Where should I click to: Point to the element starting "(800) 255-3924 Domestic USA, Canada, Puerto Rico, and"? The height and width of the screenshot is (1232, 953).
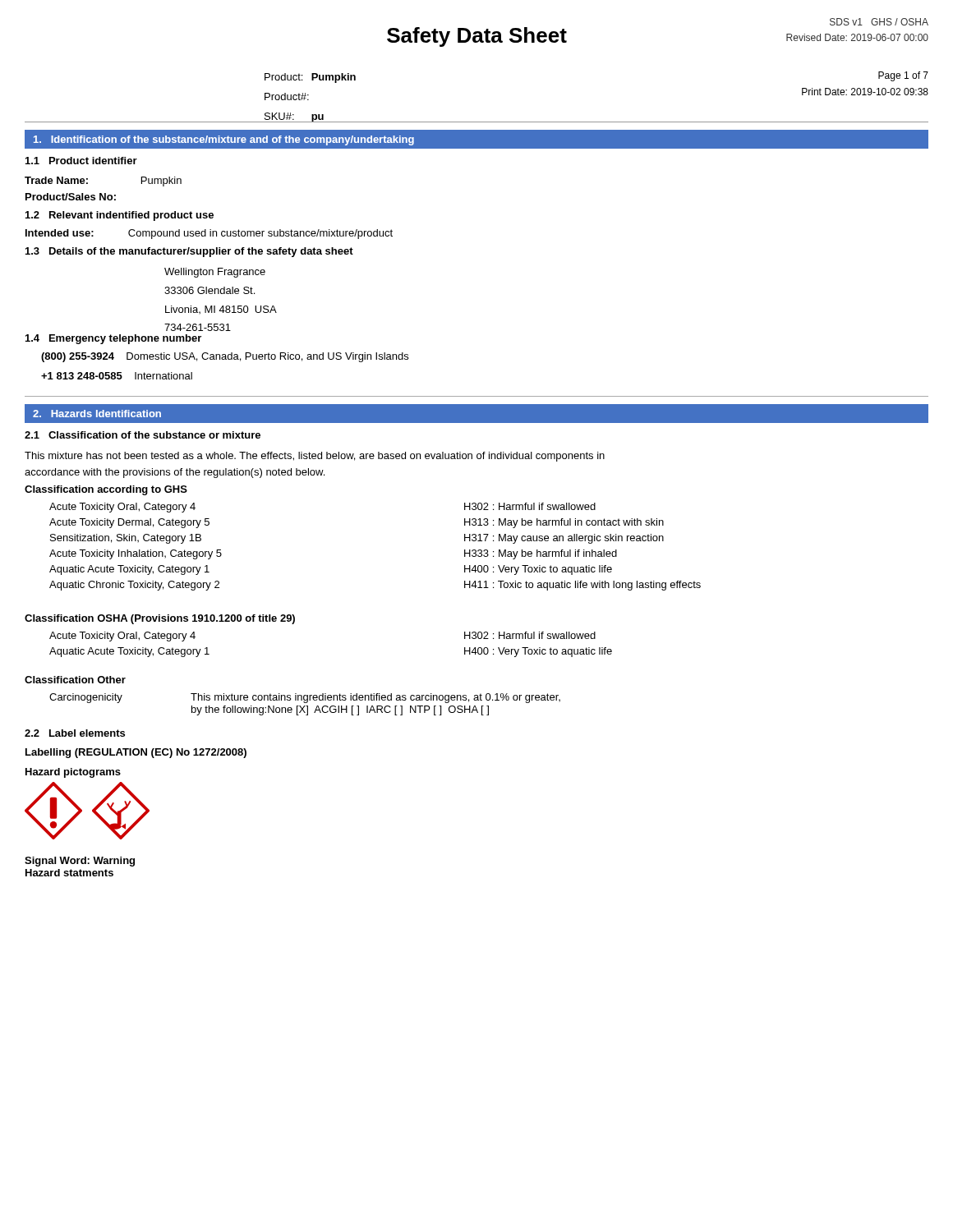click(225, 356)
